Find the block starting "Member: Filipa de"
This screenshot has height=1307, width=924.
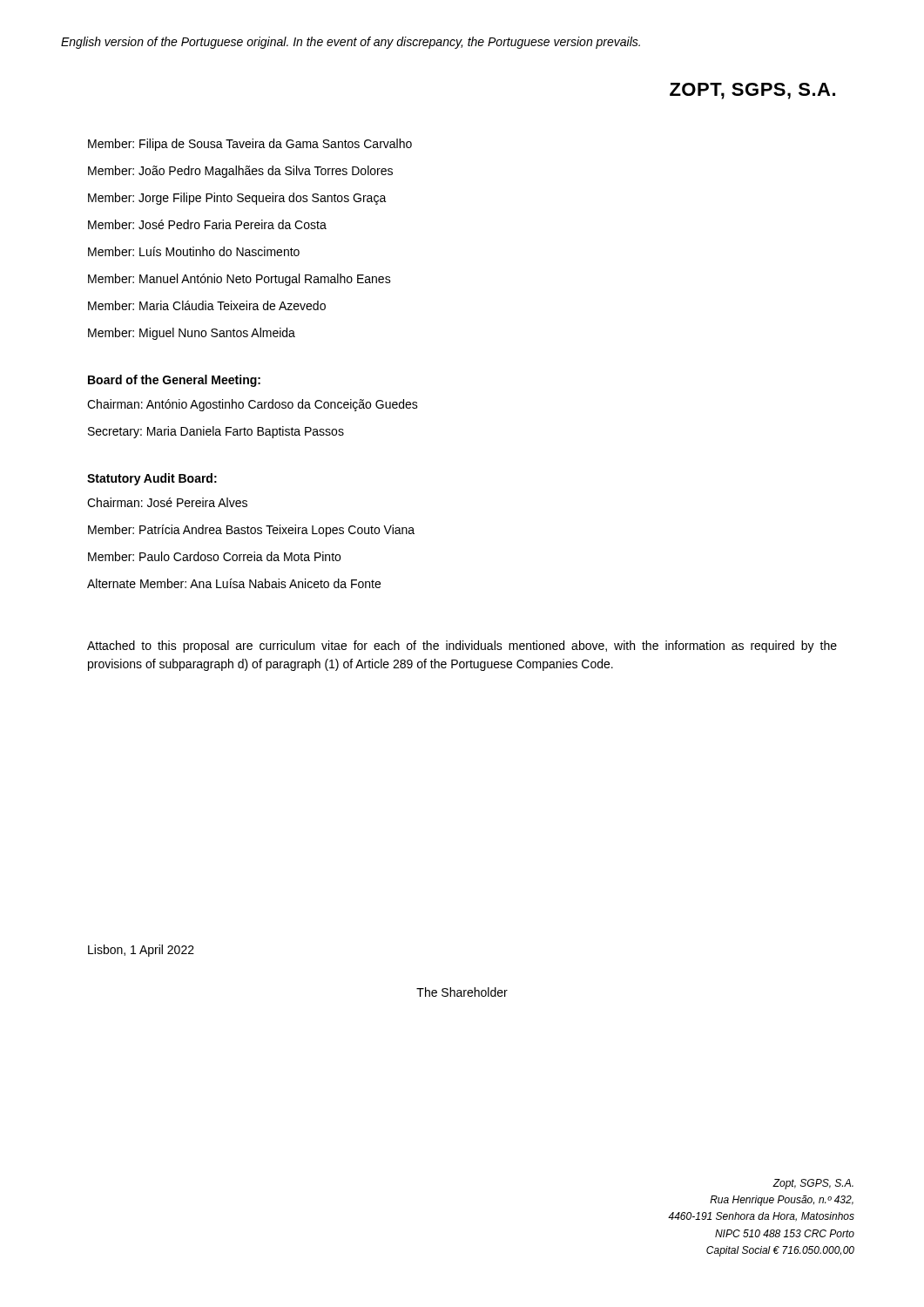point(250,145)
